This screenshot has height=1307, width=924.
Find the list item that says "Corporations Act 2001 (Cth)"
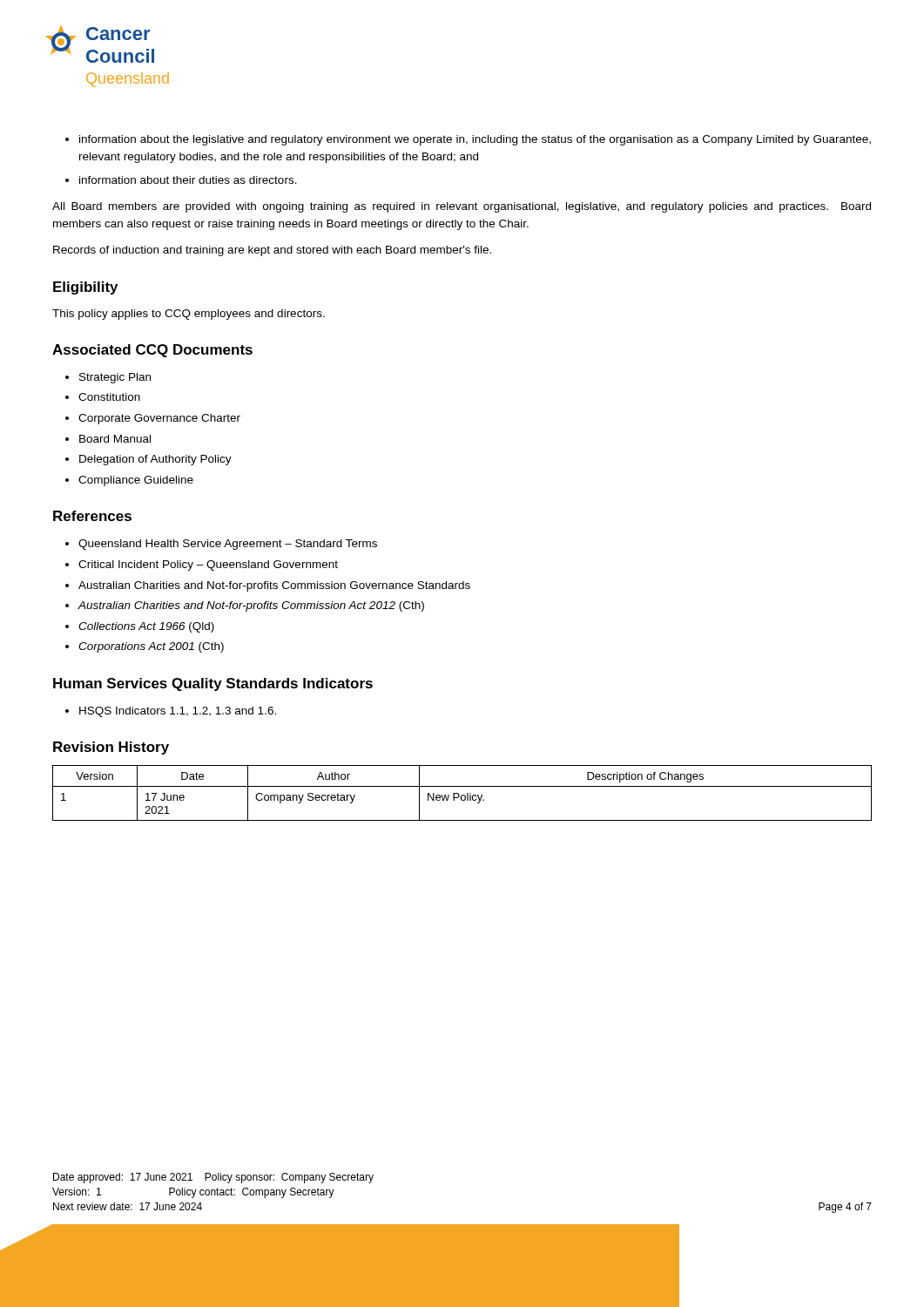[x=151, y=646]
